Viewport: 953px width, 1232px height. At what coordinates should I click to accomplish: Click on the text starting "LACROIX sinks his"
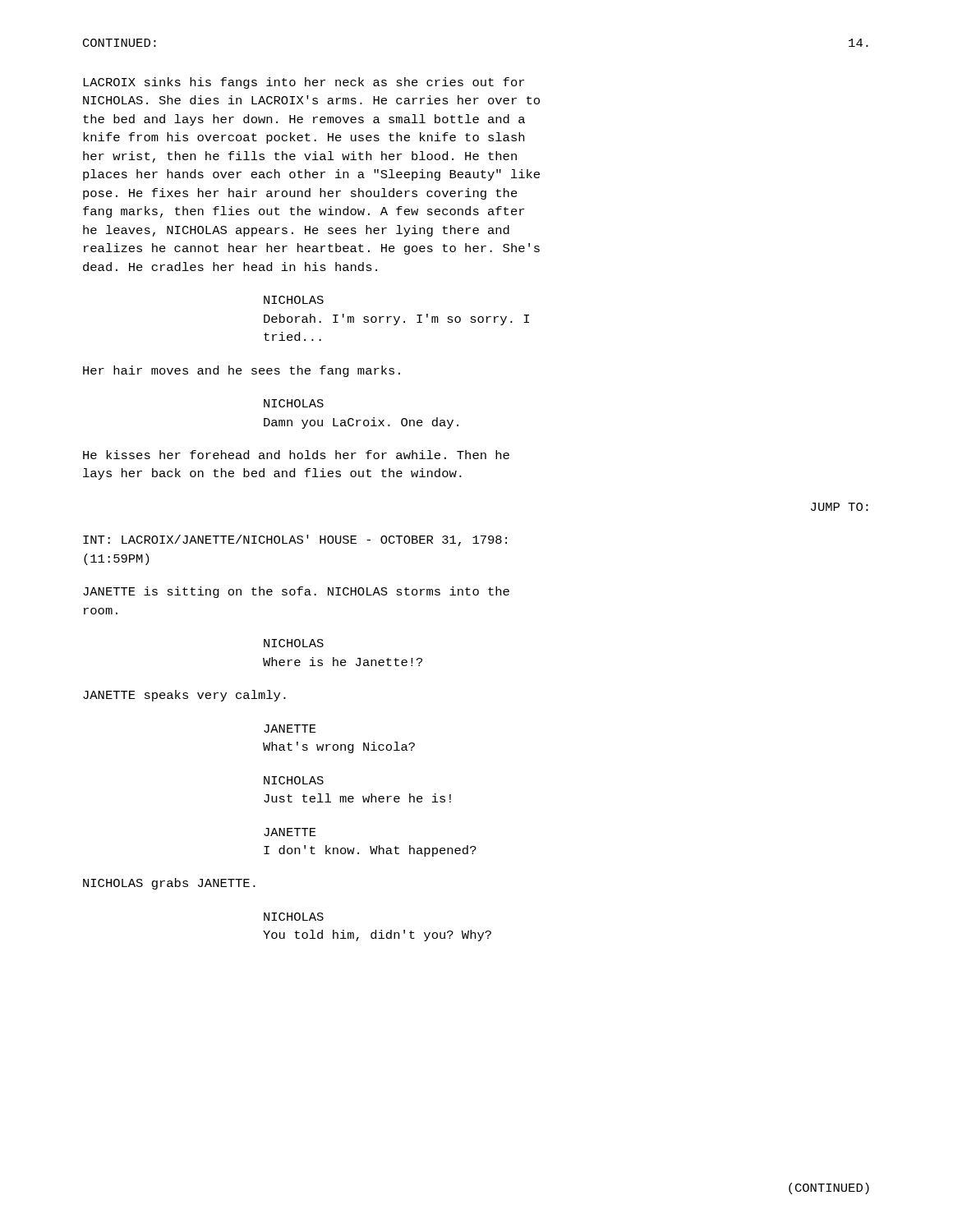coord(311,175)
